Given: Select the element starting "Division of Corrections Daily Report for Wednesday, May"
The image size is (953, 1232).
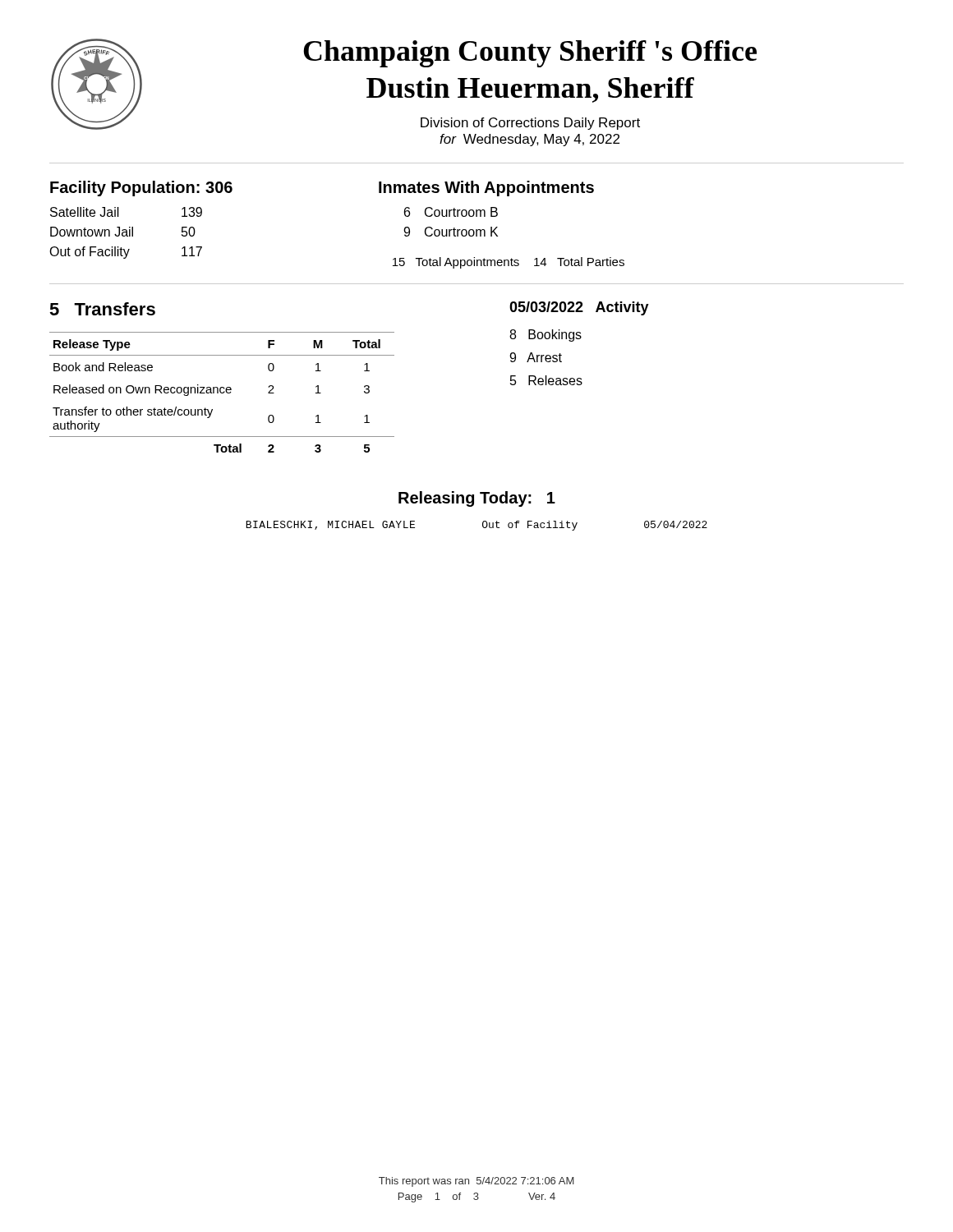Looking at the screenshot, I should click(530, 131).
